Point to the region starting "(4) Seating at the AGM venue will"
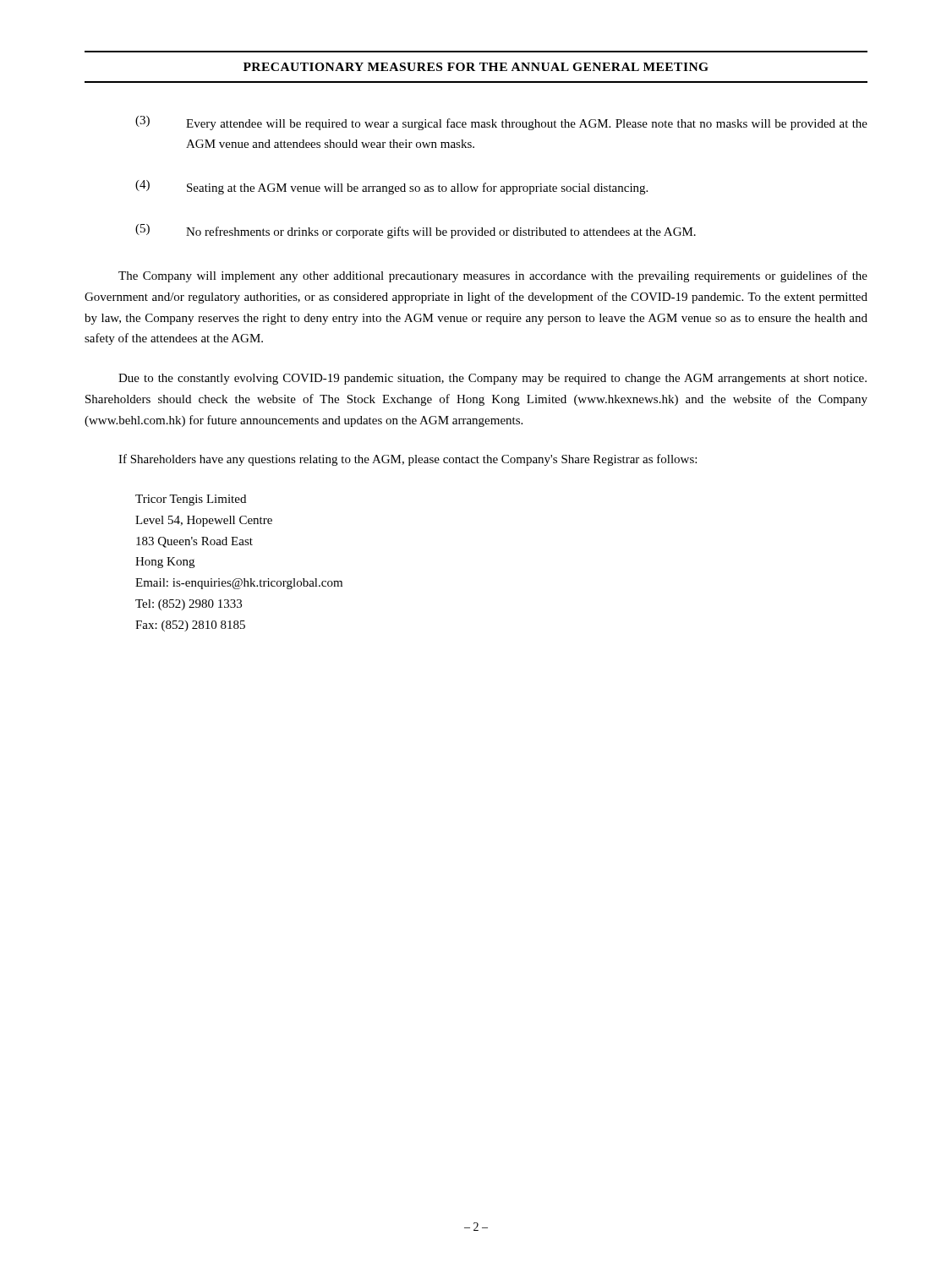Image resolution: width=952 pixels, height=1268 pixels. coord(501,188)
